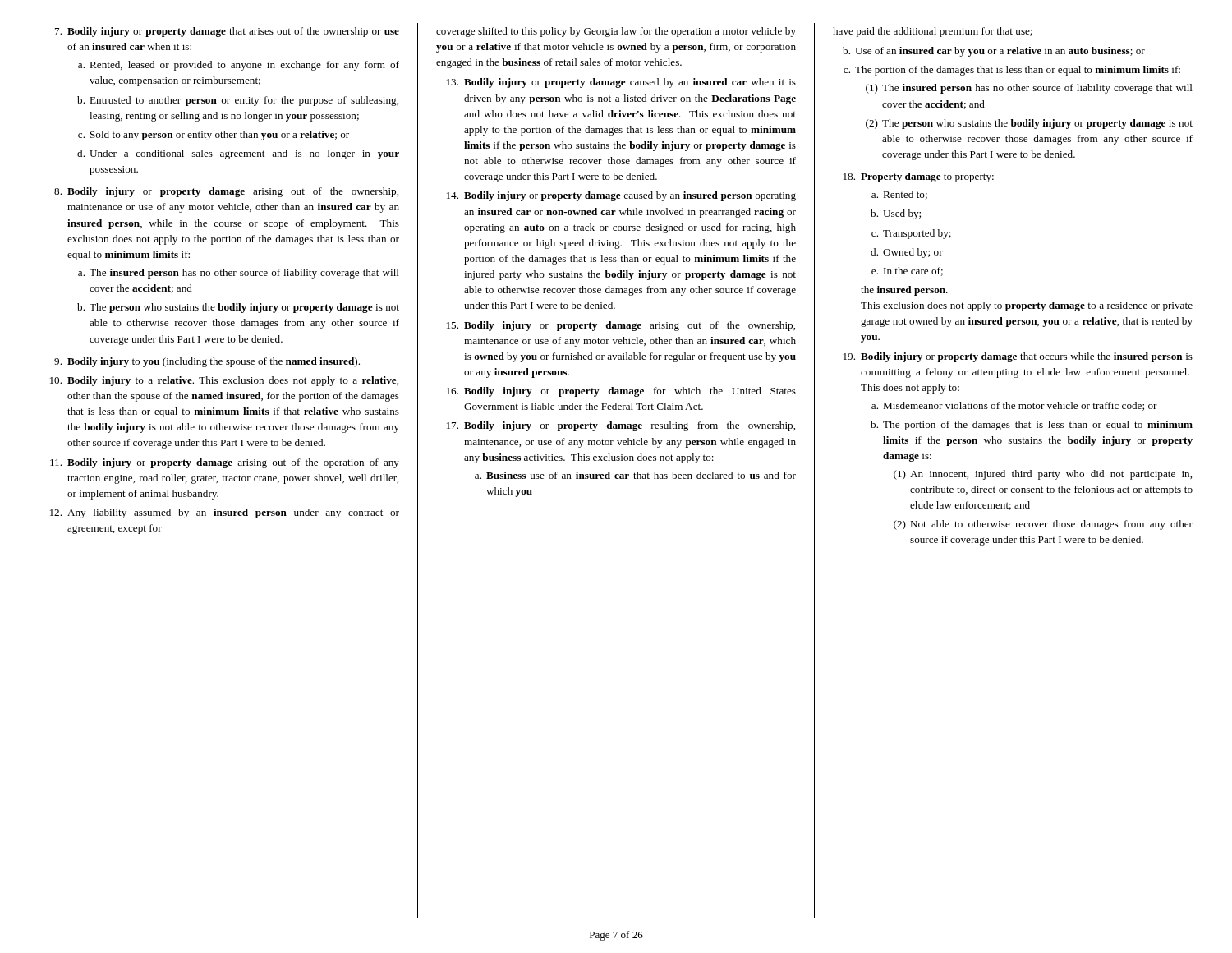Screen dimensions: 953x1232
Task: Locate the block of text that opens with "8. Bodily injury"
Action: 219,267
